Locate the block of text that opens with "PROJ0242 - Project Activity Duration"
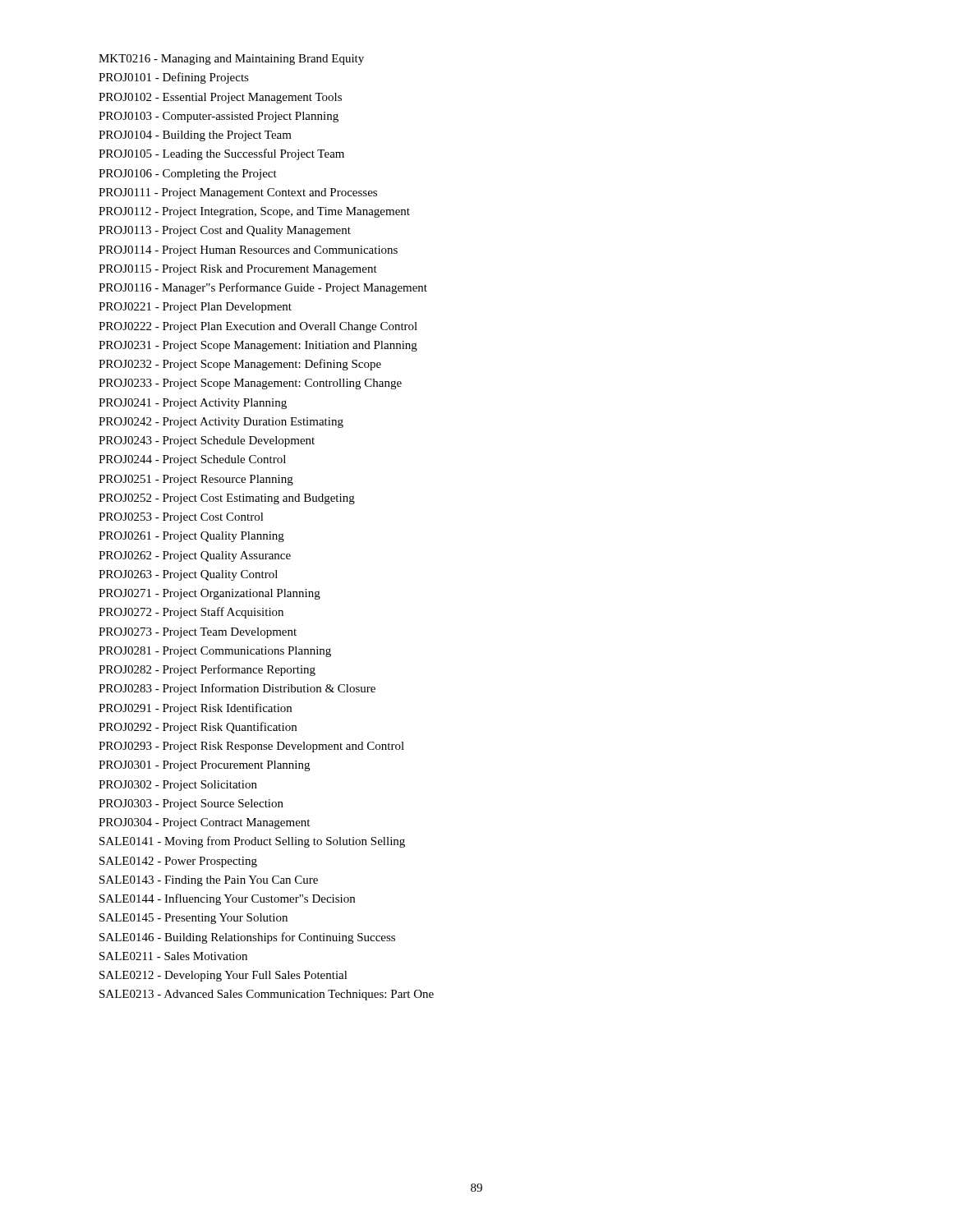Screen dimensions: 1232x953 [x=221, y=421]
